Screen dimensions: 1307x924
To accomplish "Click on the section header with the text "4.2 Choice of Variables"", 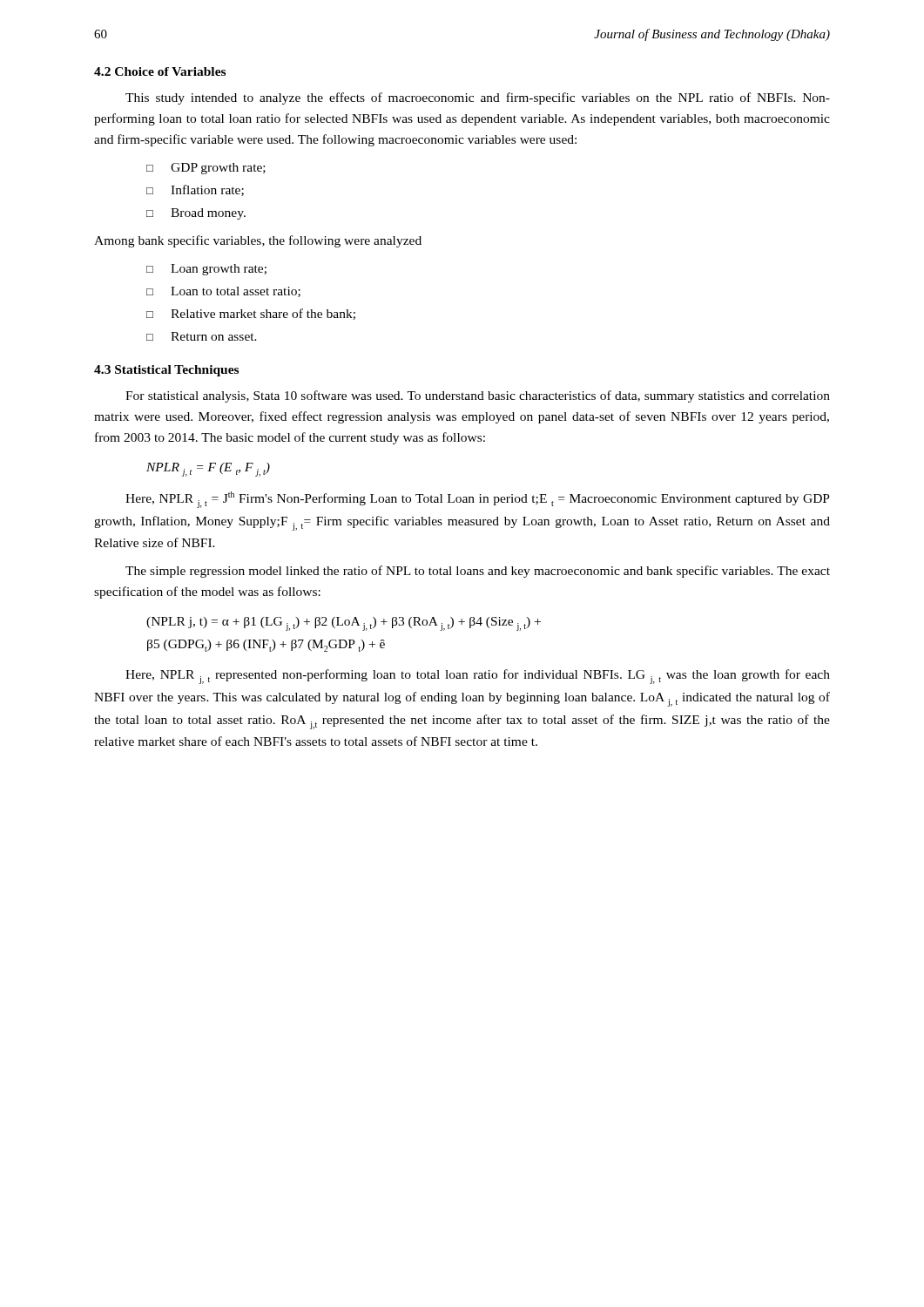I will point(160,71).
